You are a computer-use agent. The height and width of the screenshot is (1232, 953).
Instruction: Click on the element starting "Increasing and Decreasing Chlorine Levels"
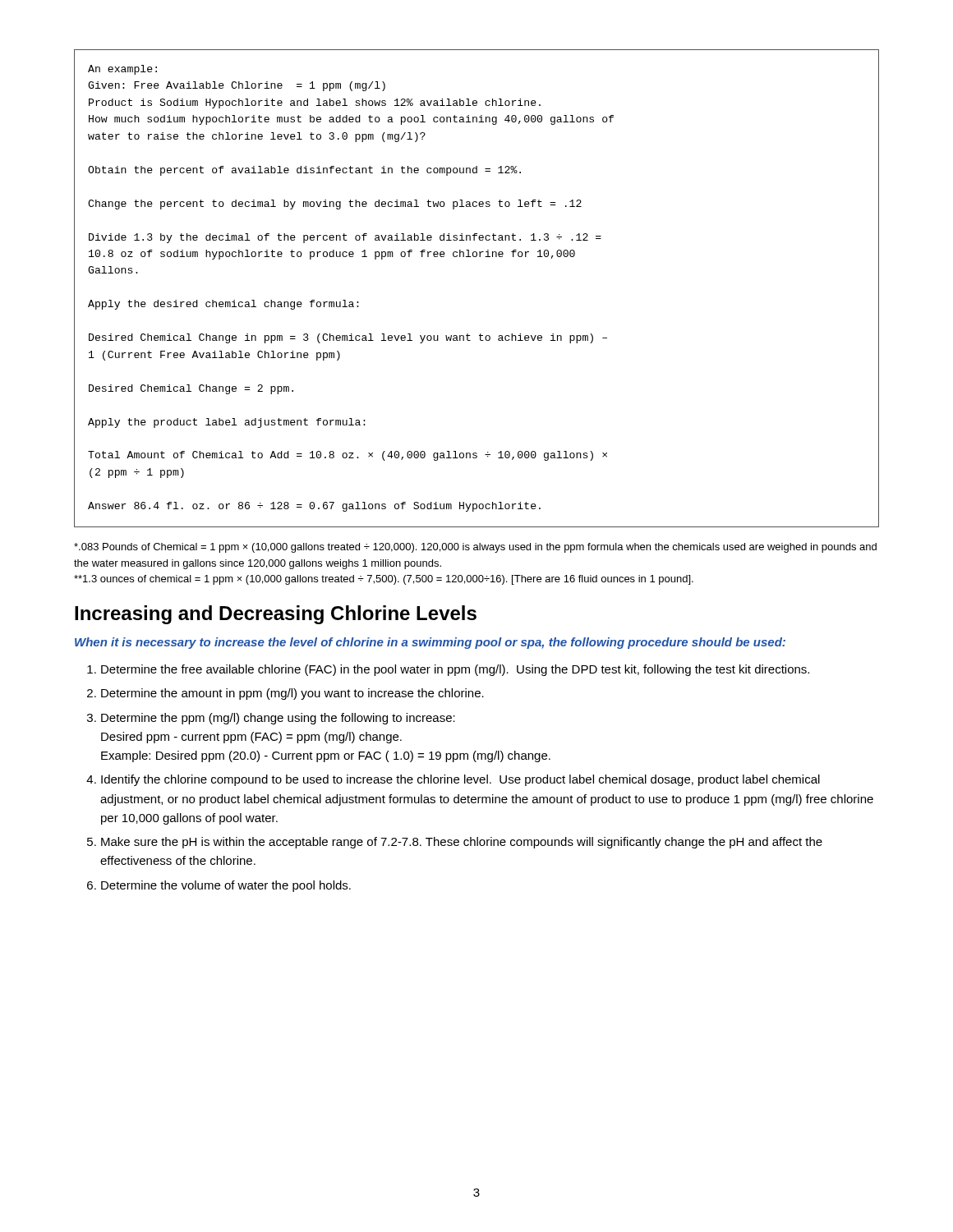pos(276,613)
